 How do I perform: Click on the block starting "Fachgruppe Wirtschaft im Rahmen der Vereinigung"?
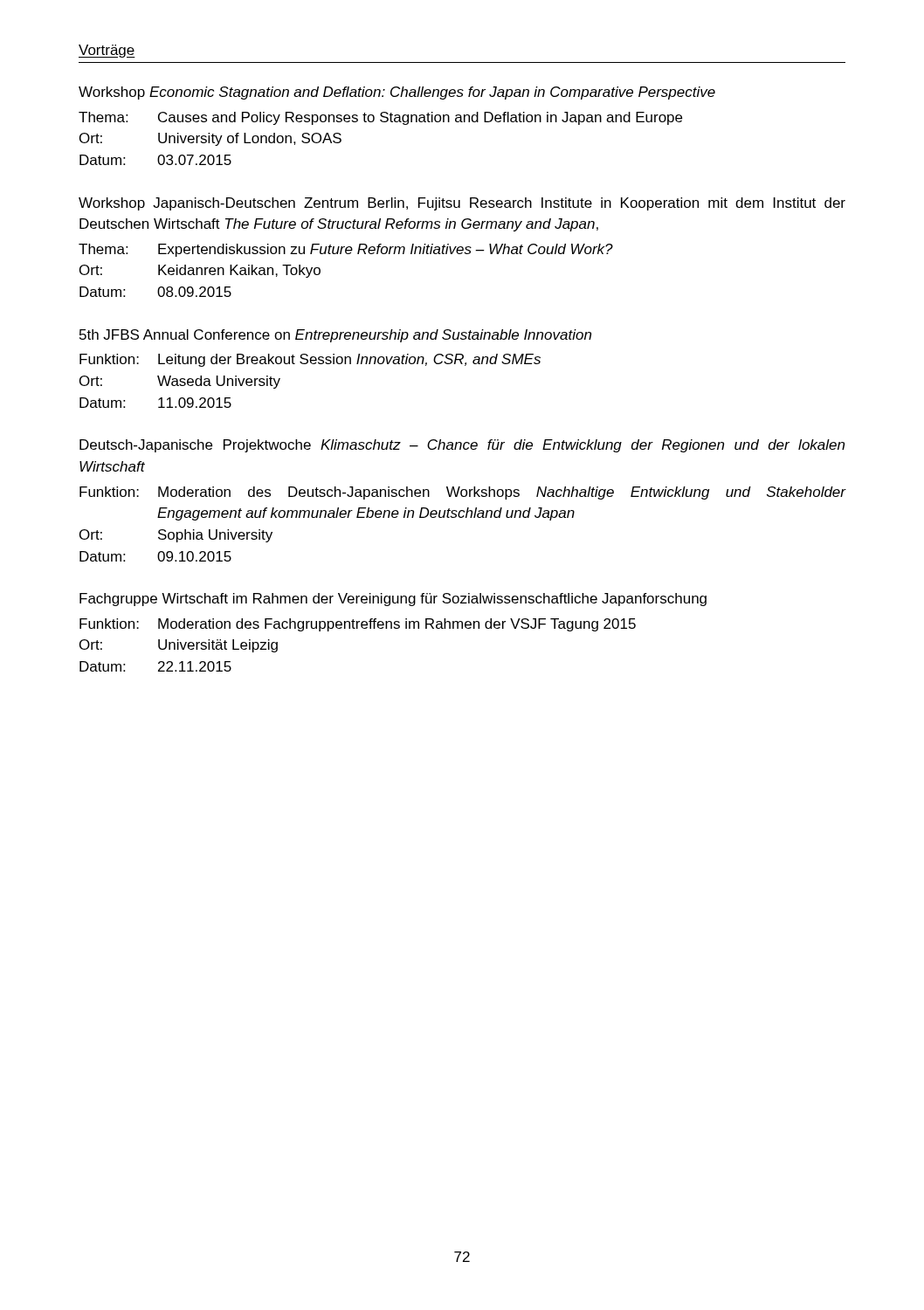pos(462,634)
